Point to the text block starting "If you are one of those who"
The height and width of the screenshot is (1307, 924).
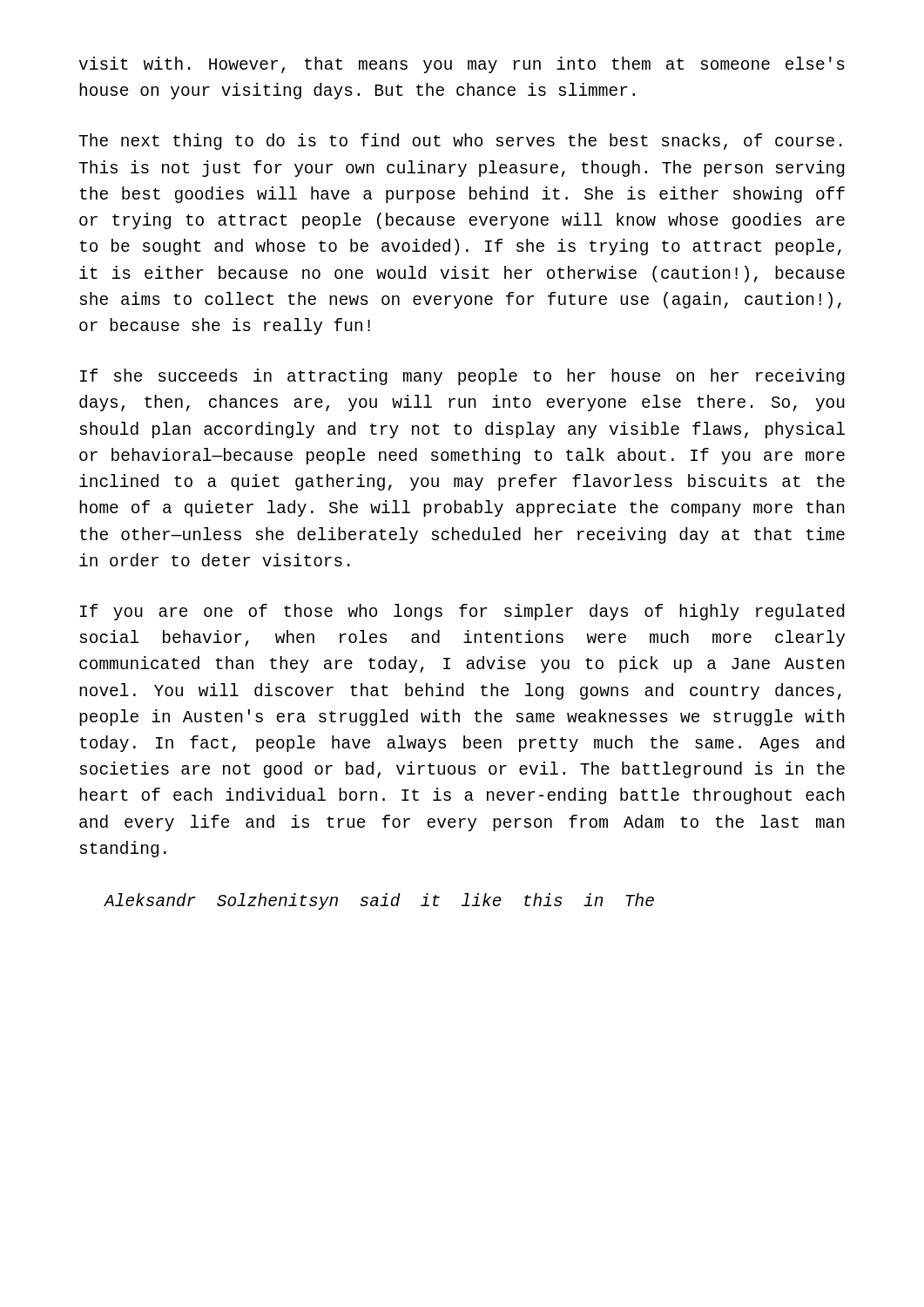[x=462, y=731]
